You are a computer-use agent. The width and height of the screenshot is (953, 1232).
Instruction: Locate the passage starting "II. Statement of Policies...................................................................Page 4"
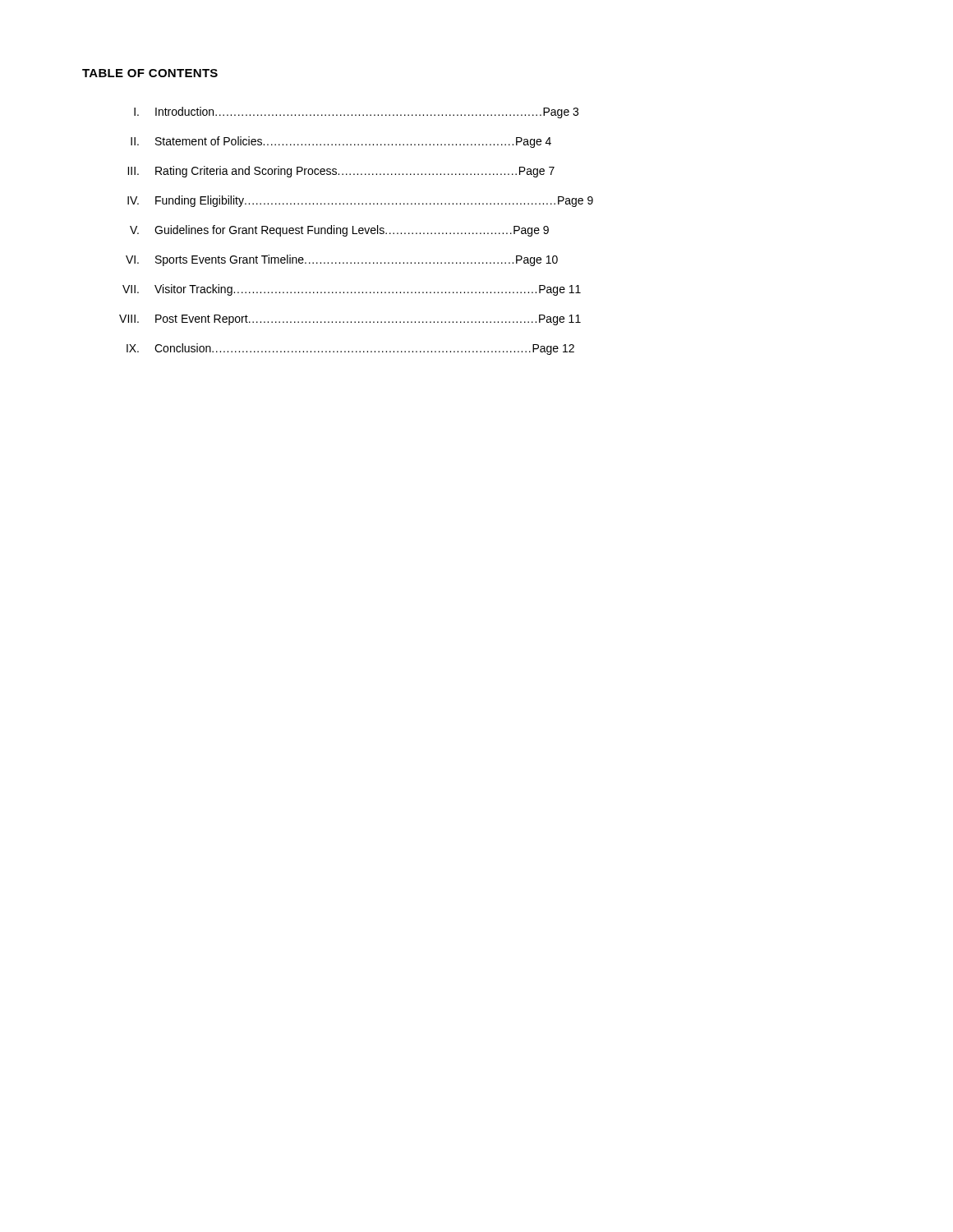[x=468, y=141]
